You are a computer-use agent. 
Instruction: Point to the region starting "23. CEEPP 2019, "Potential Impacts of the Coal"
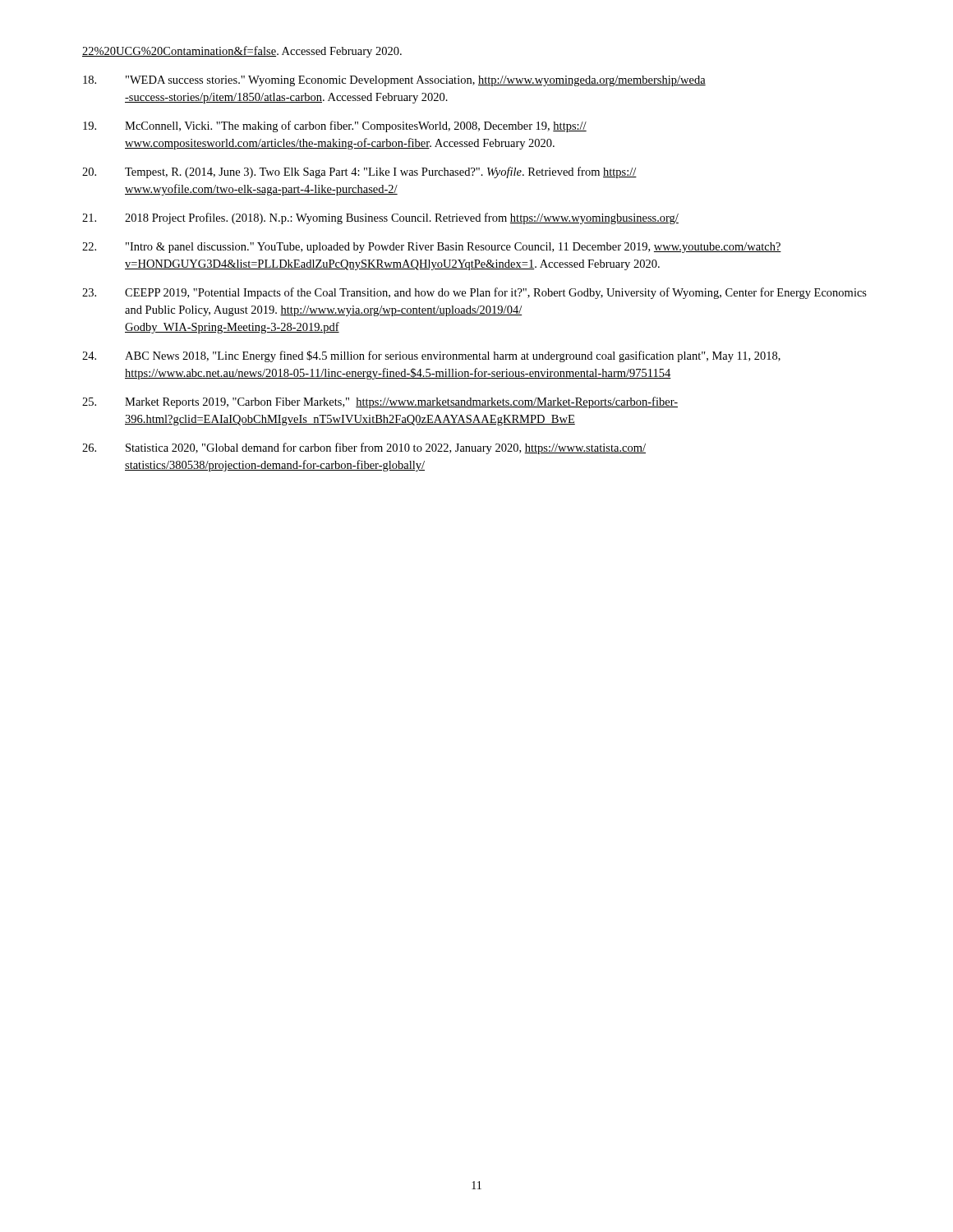476,310
